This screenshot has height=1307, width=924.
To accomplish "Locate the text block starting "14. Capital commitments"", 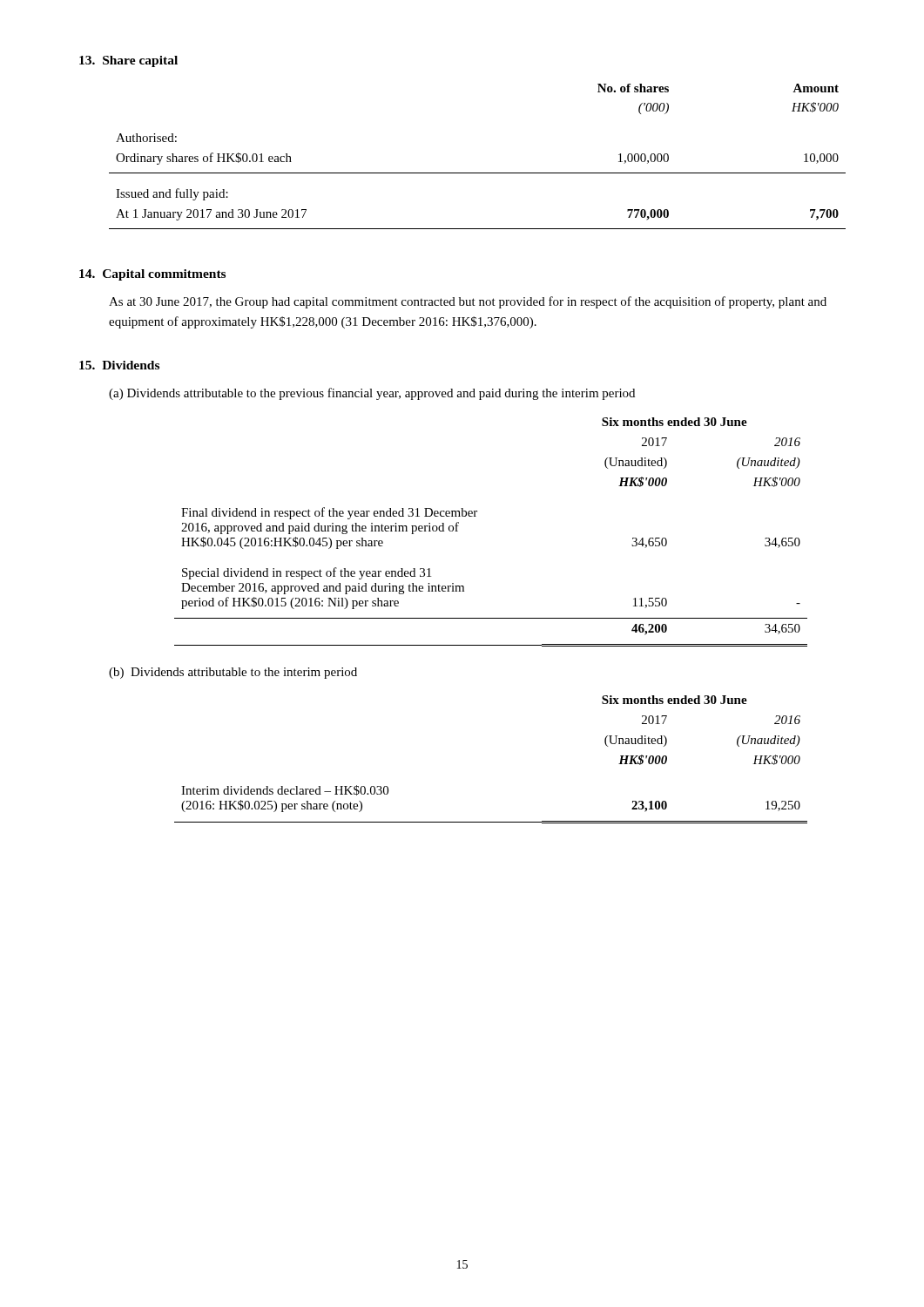I will point(152,273).
